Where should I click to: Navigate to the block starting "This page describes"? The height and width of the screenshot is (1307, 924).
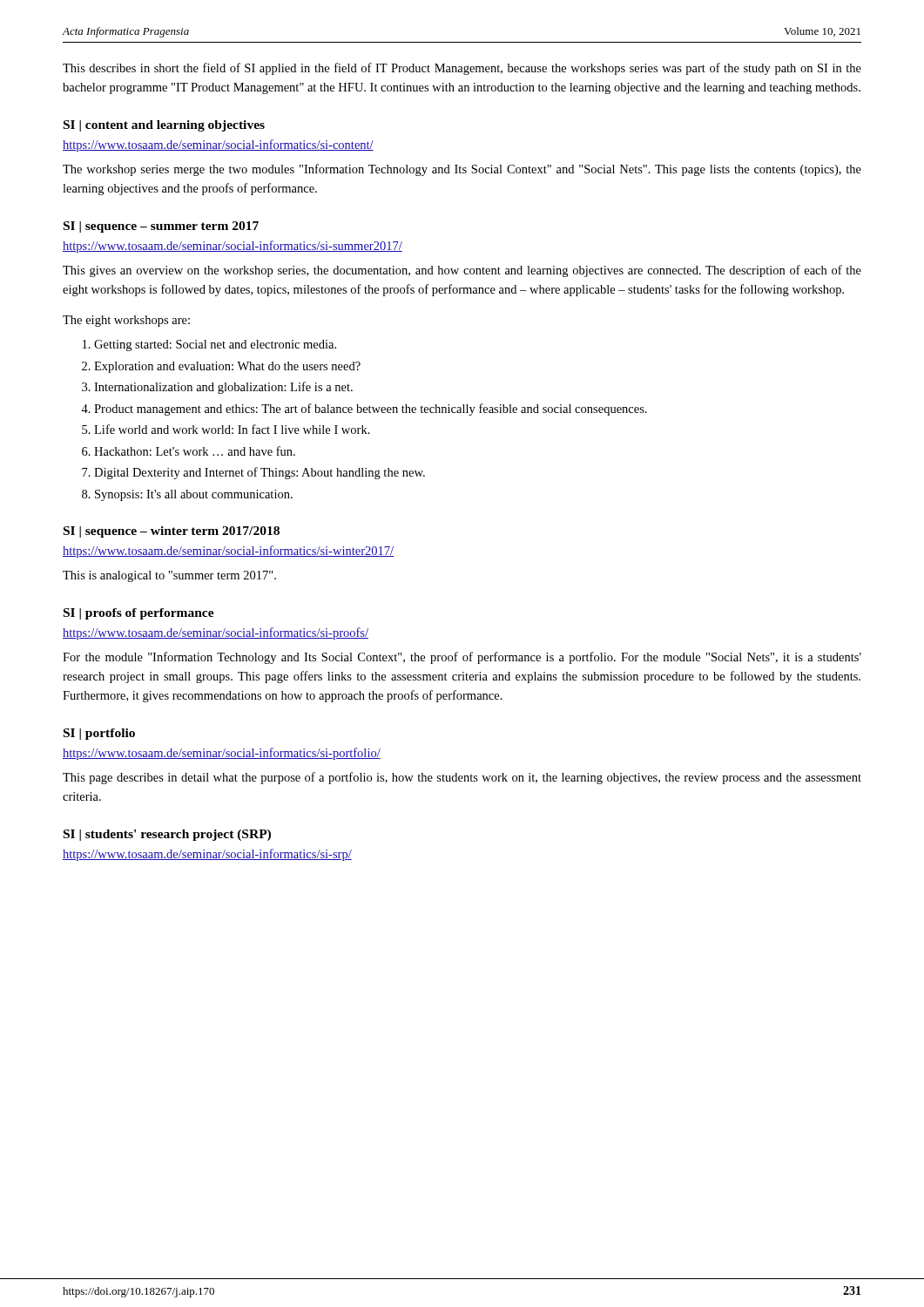click(x=462, y=787)
